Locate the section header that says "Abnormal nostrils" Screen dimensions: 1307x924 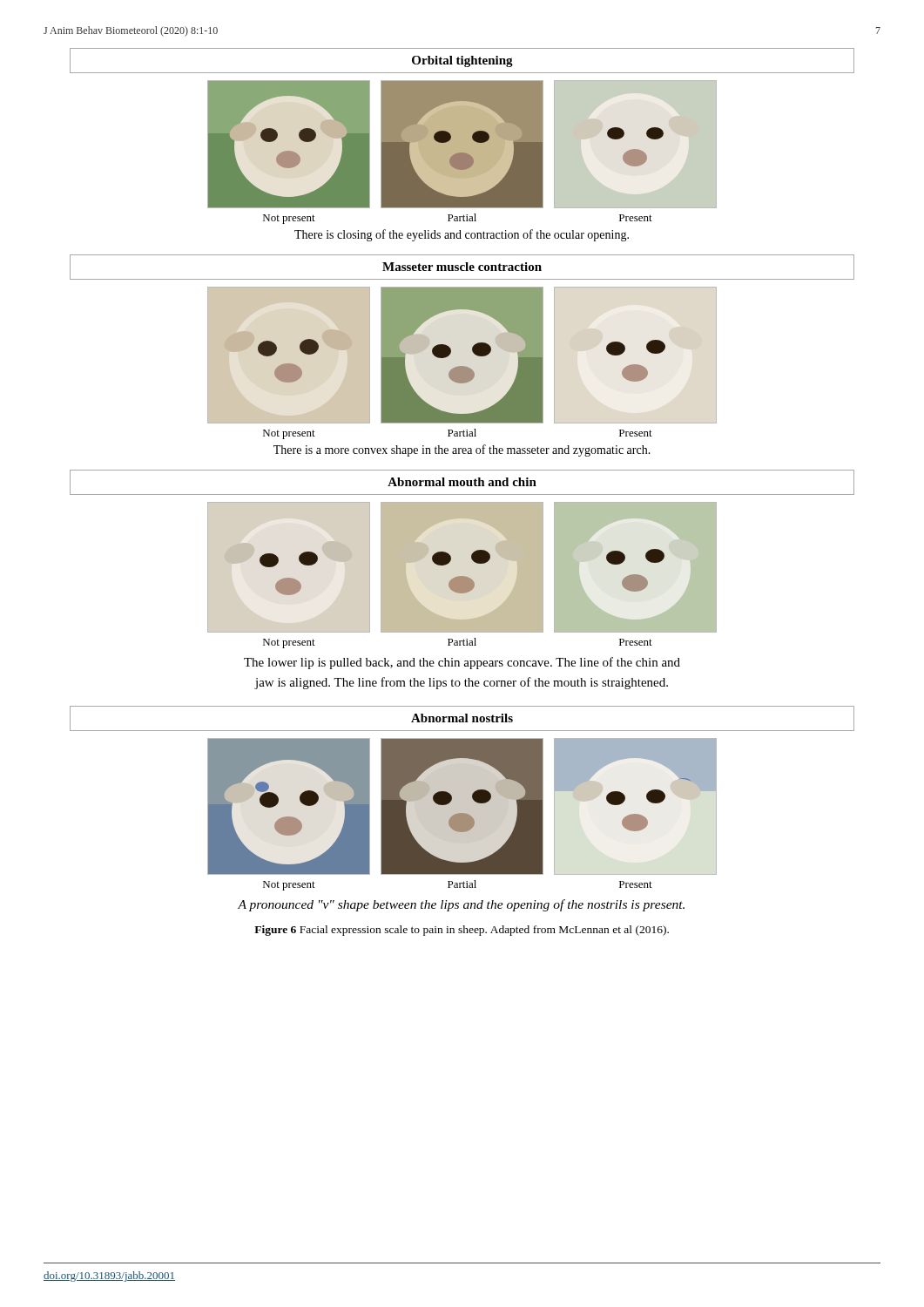coord(462,718)
